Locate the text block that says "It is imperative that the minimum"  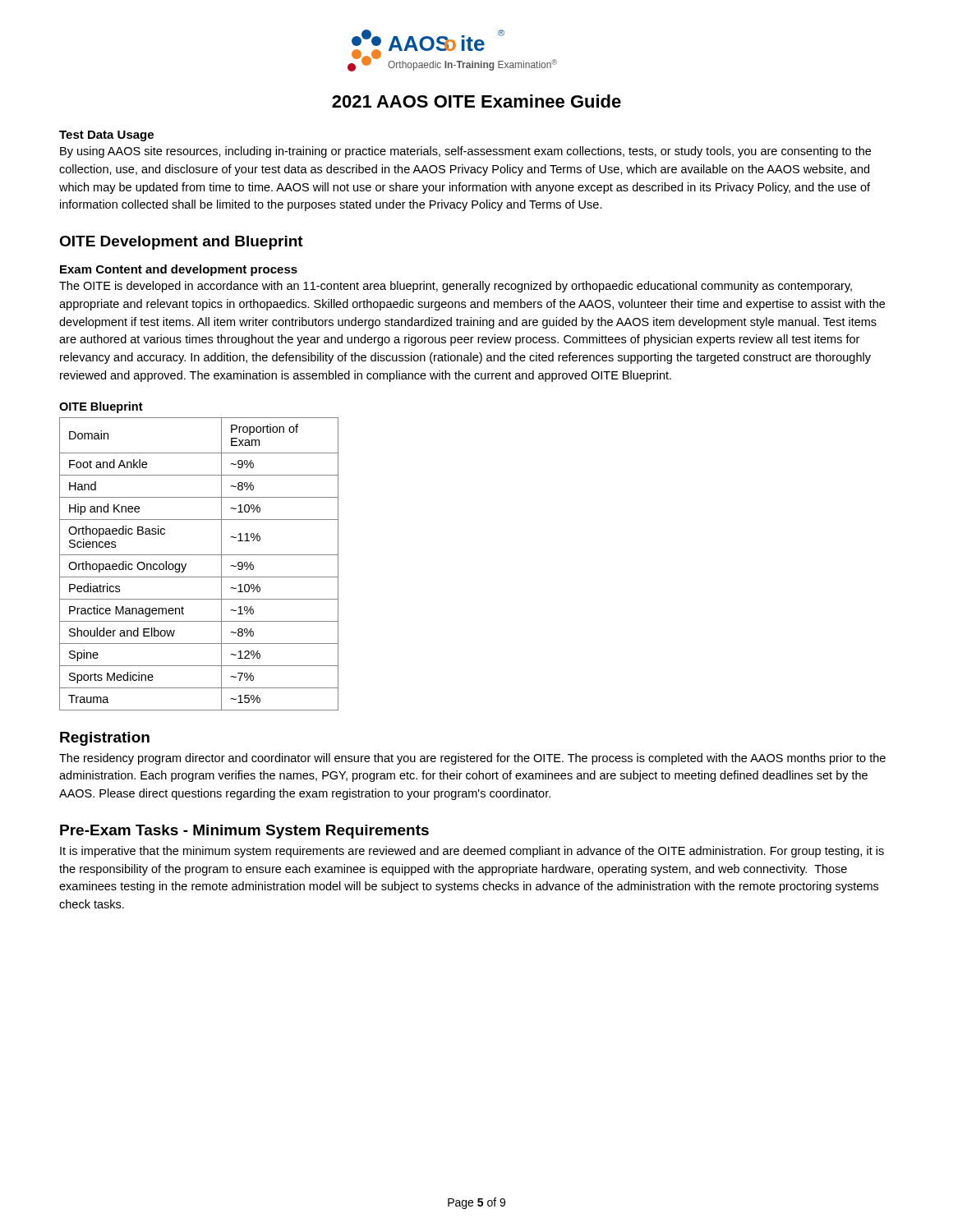pos(472,877)
